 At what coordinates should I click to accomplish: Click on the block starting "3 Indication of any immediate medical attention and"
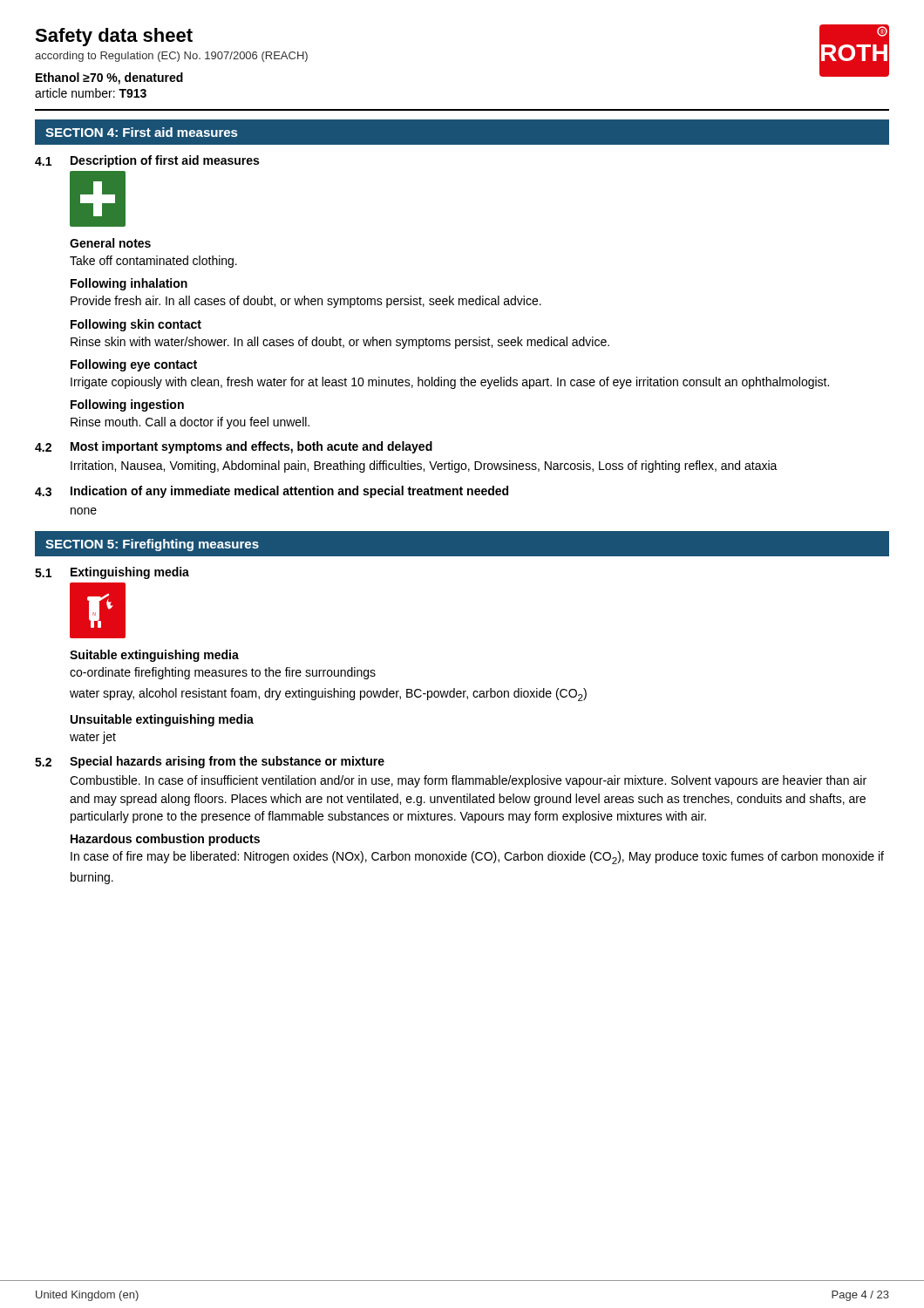(462, 503)
